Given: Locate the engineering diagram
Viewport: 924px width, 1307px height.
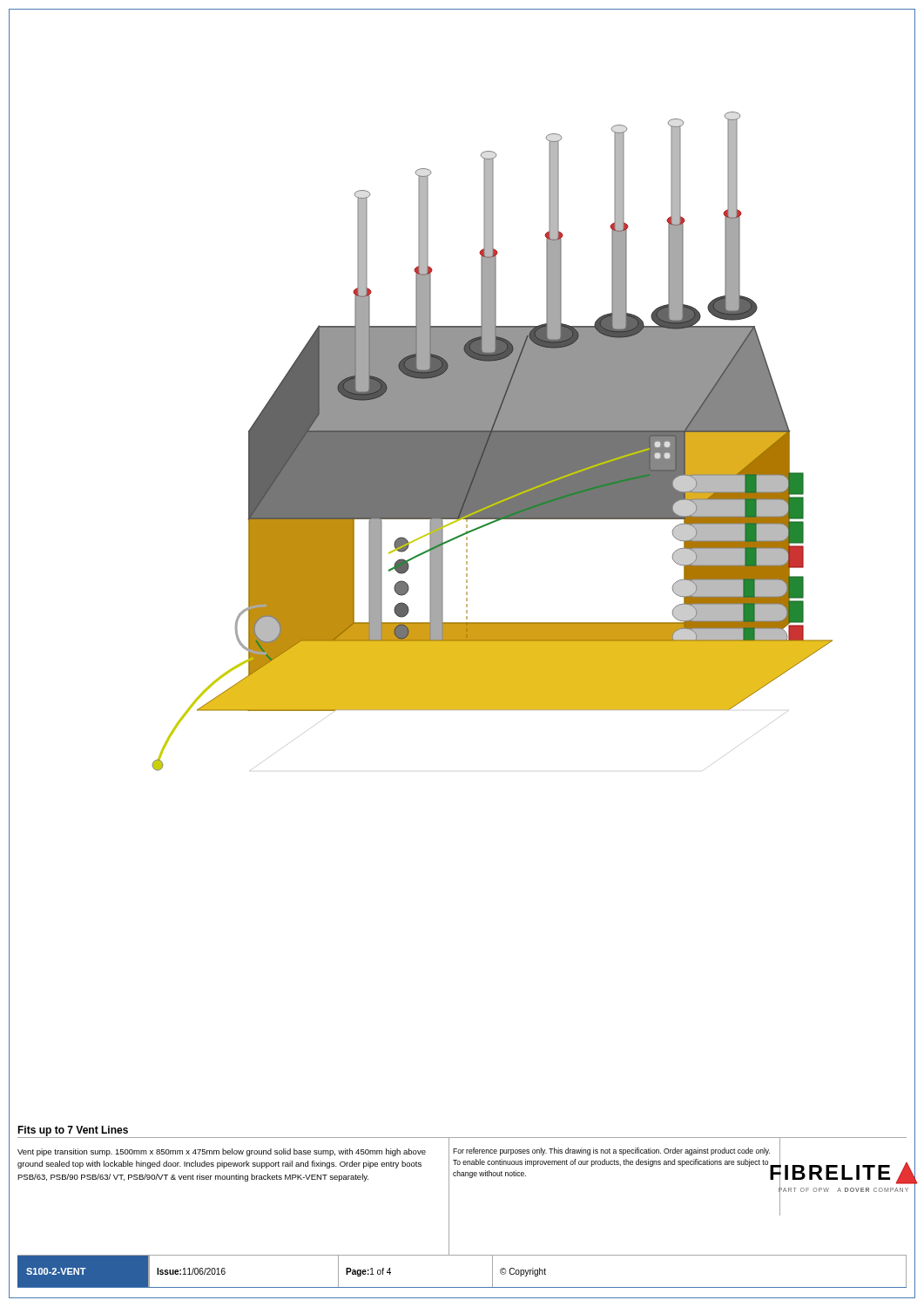Looking at the screenshot, I should 462,475.
